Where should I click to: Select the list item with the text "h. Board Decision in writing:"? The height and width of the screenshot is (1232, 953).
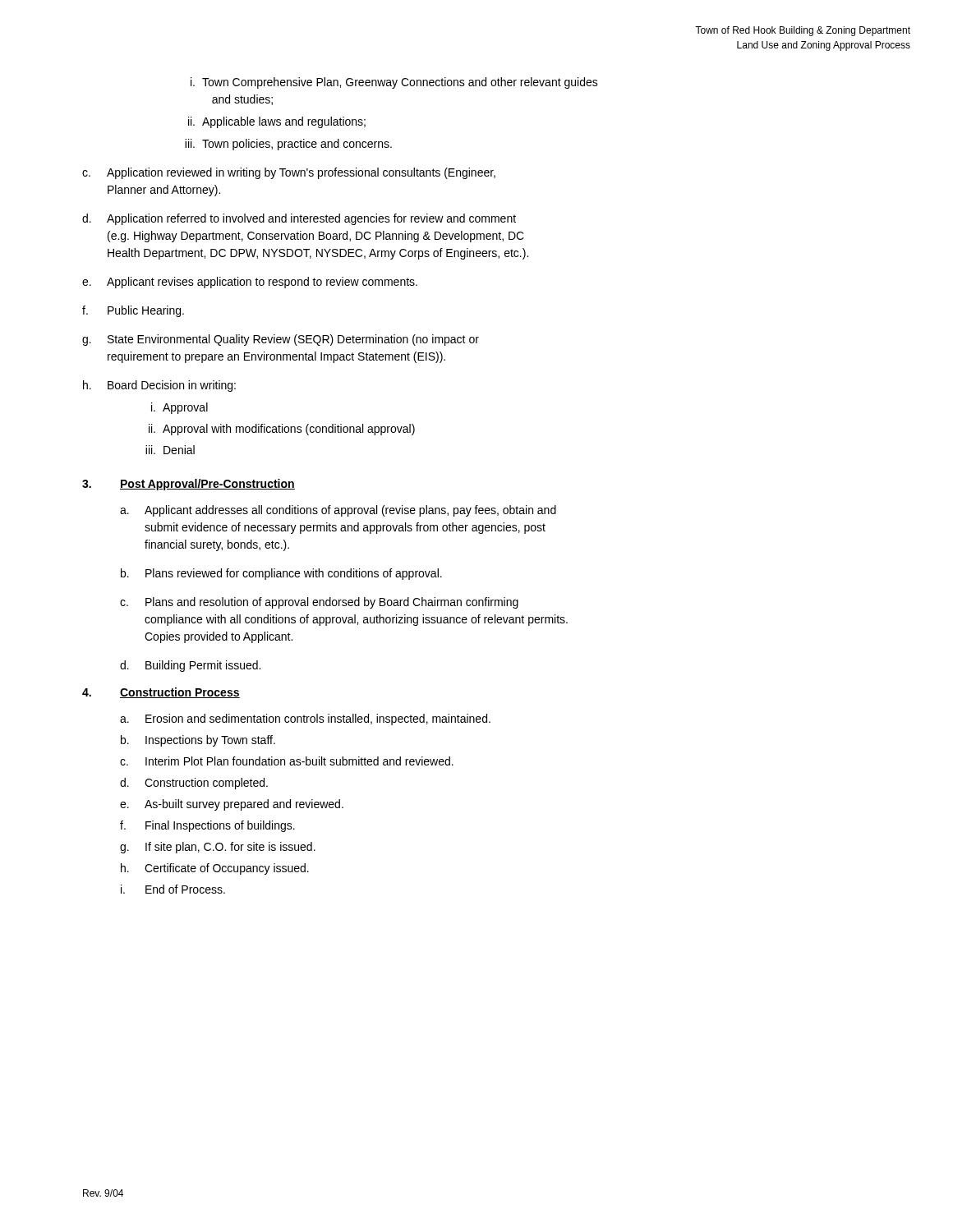(x=159, y=386)
